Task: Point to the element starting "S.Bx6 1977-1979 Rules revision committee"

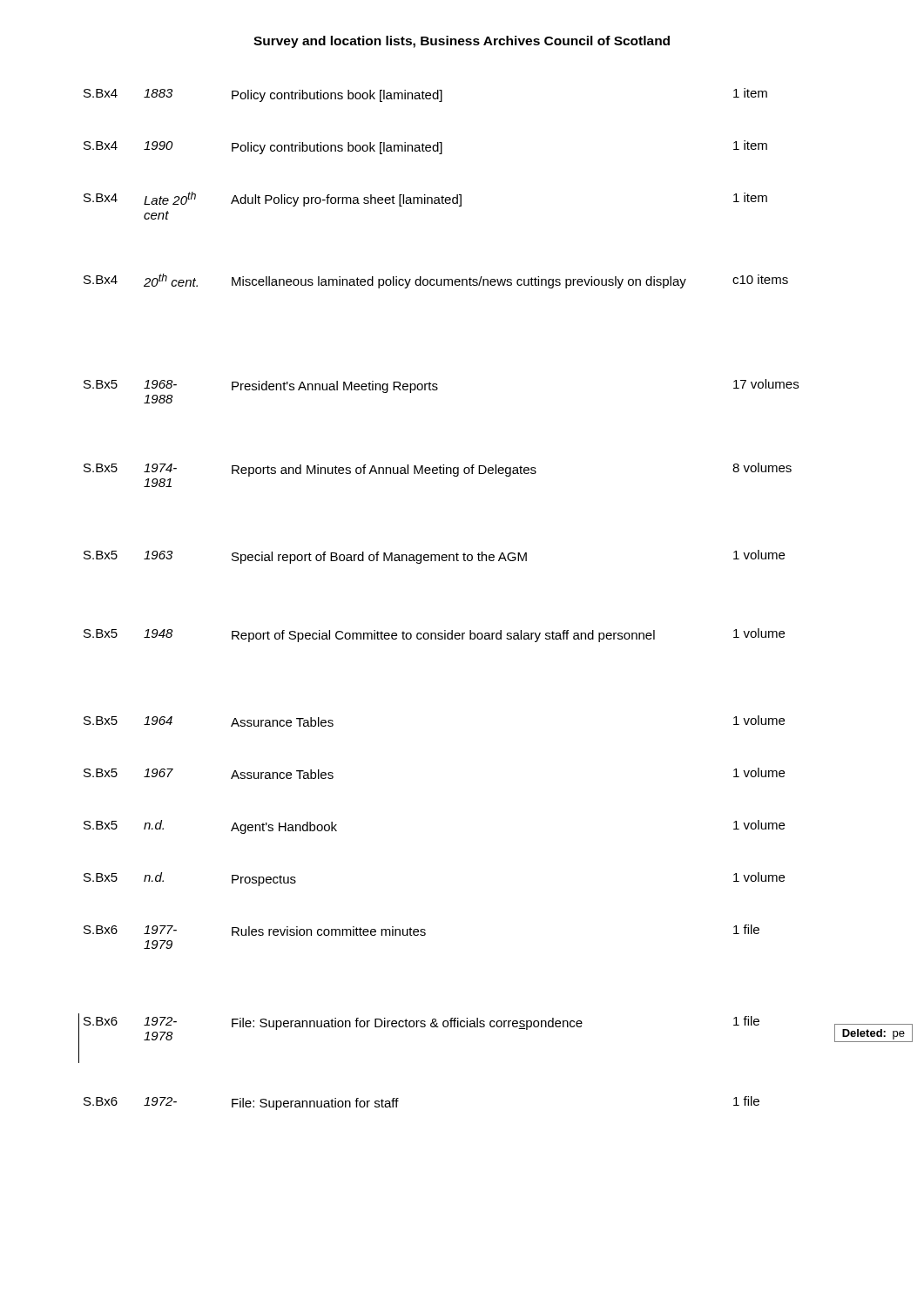Action: click(422, 930)
